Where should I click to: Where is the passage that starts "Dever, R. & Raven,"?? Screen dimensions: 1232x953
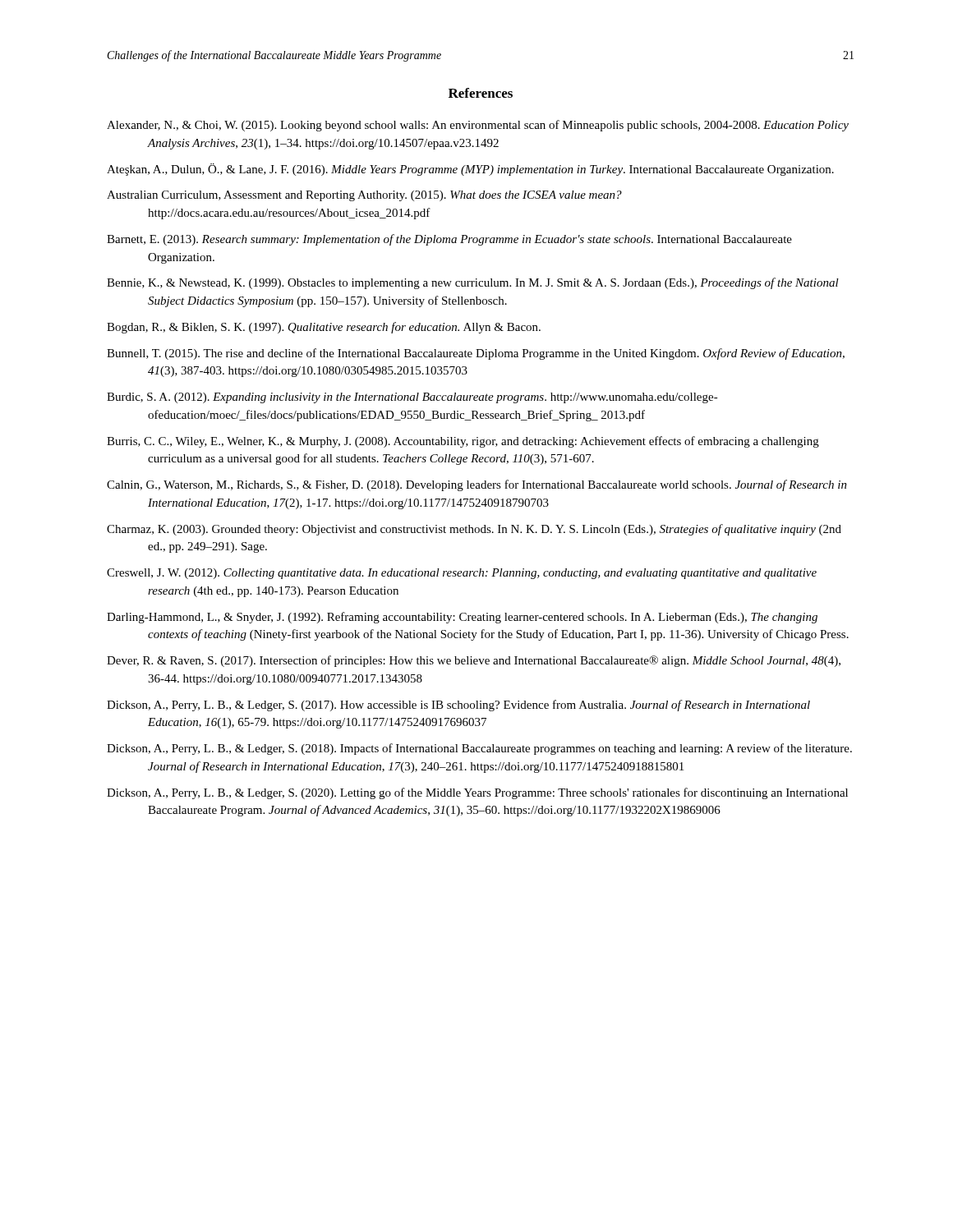[474, 669]
